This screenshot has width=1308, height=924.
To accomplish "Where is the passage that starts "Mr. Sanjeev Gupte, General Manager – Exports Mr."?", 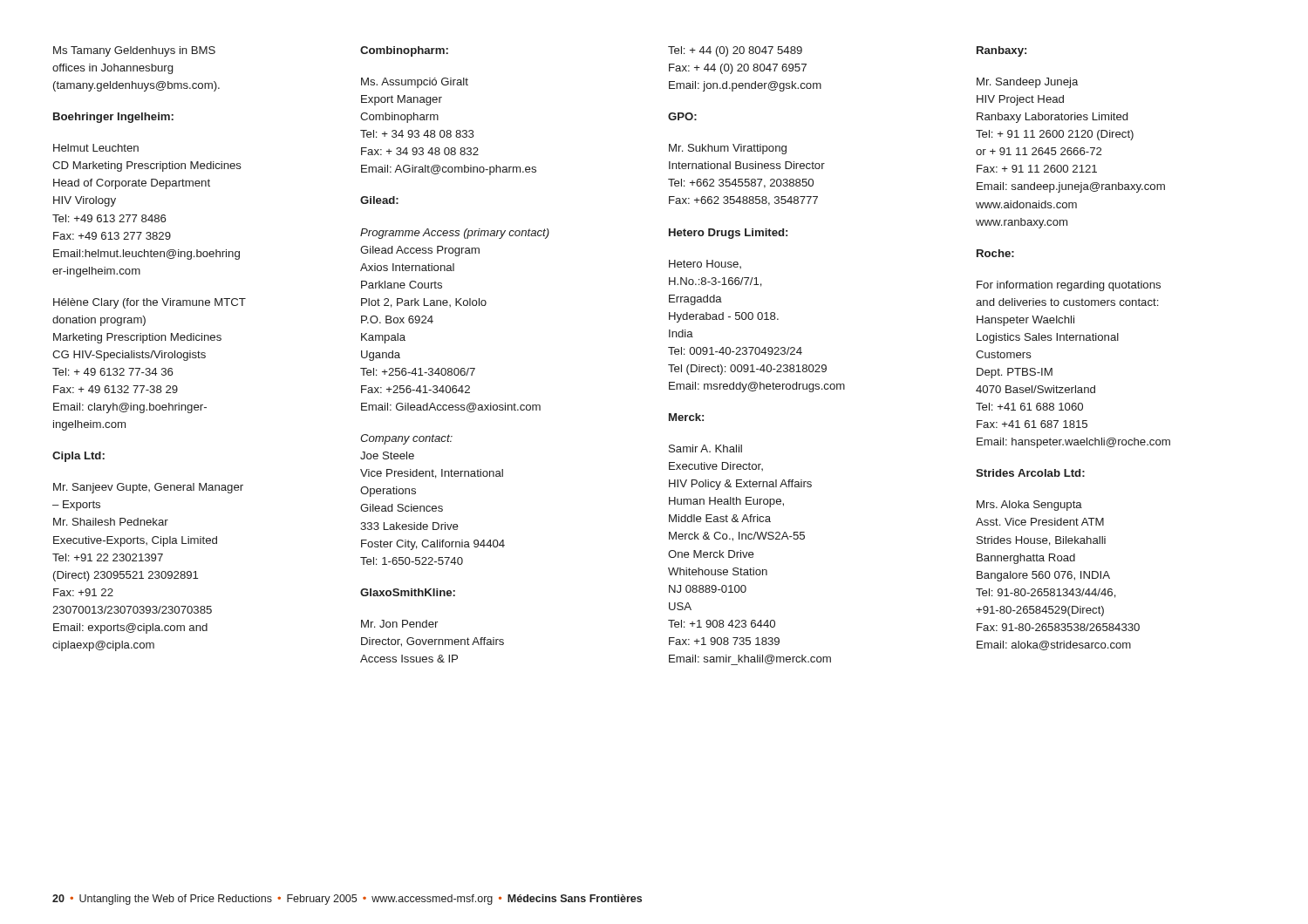I will 192,566.
